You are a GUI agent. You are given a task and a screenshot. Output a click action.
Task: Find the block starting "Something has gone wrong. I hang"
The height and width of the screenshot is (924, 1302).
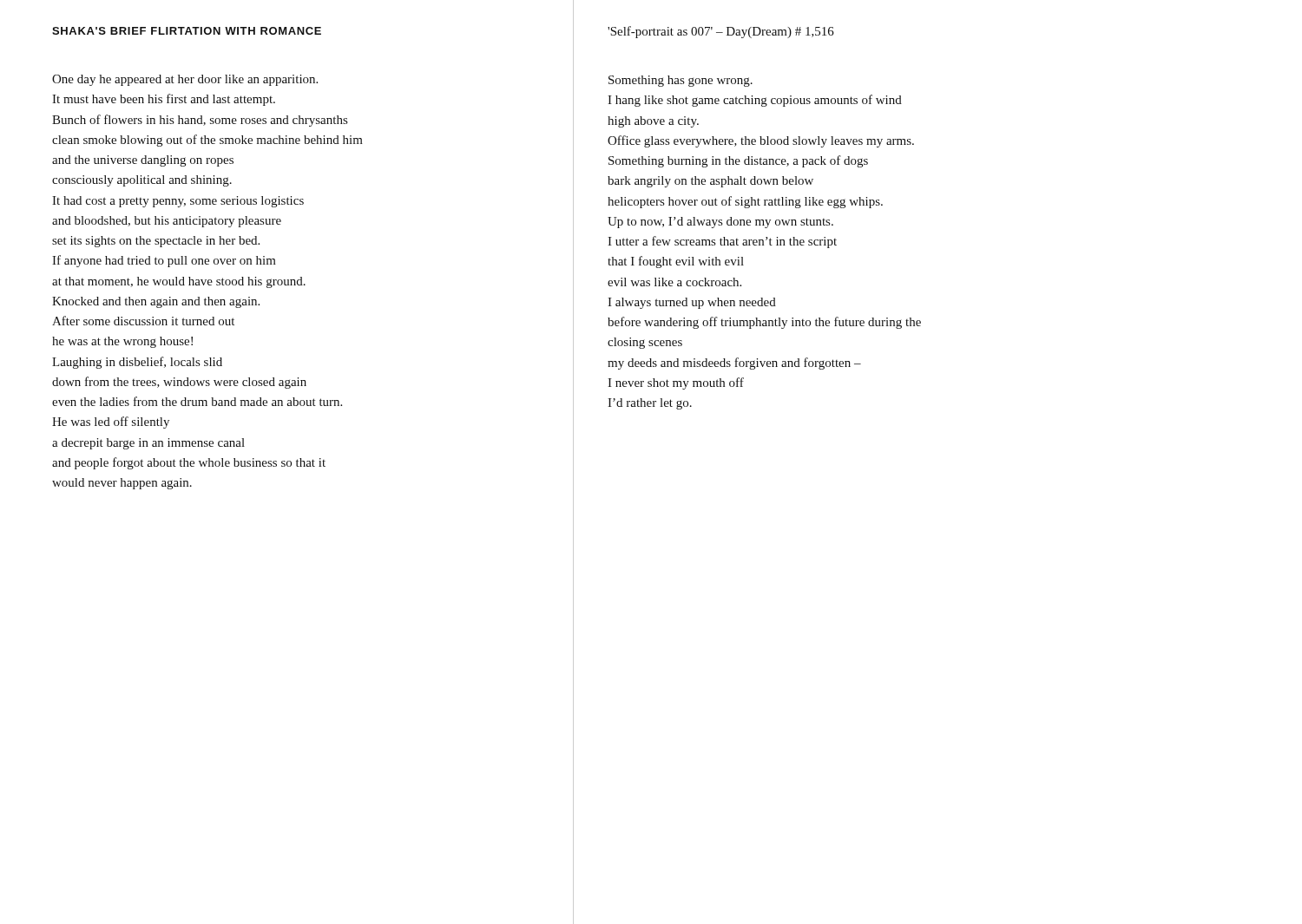pyautogui.click(x=681, y=81)
